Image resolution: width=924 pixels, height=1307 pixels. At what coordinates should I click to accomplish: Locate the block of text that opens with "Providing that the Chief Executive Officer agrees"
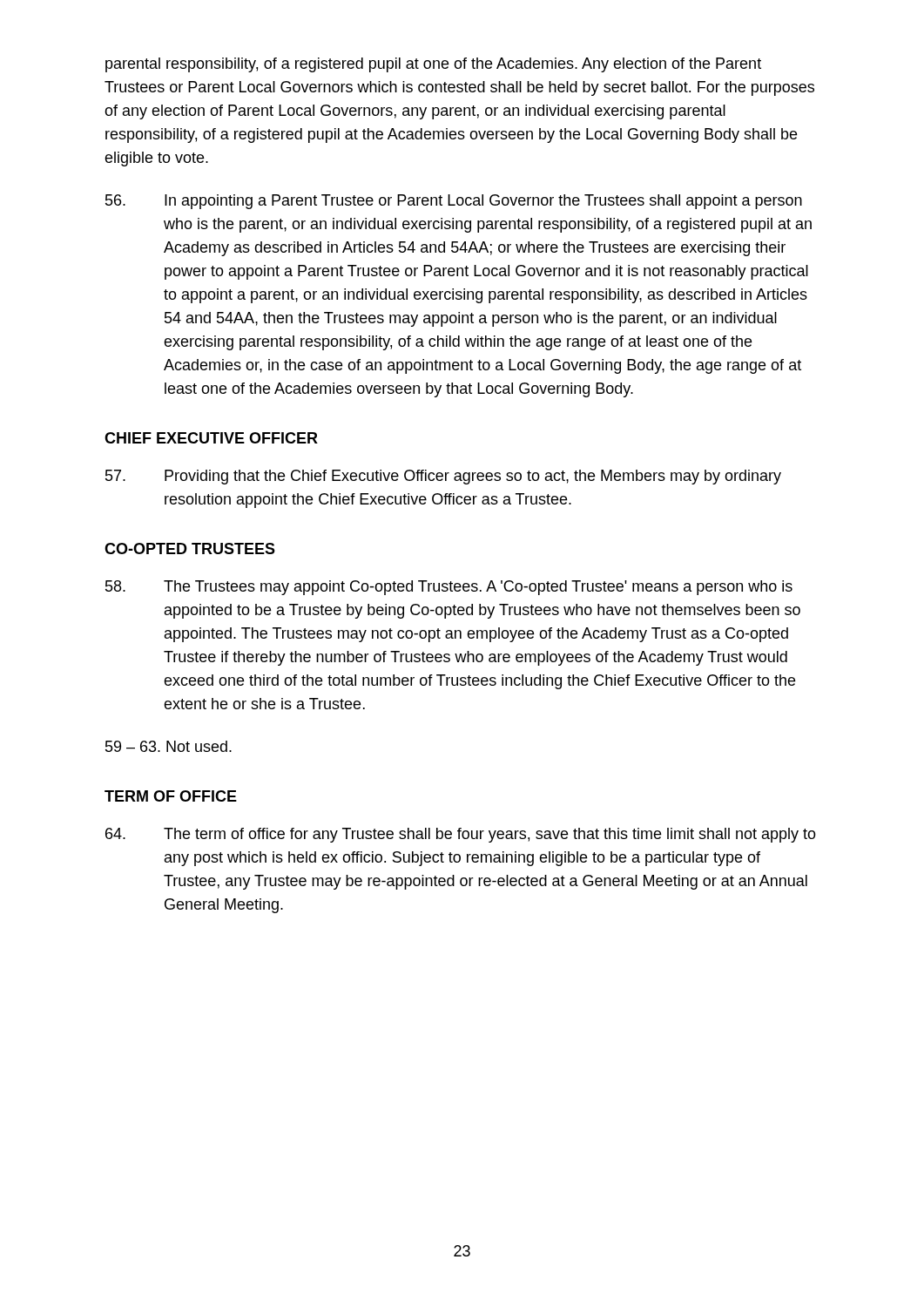462,488
